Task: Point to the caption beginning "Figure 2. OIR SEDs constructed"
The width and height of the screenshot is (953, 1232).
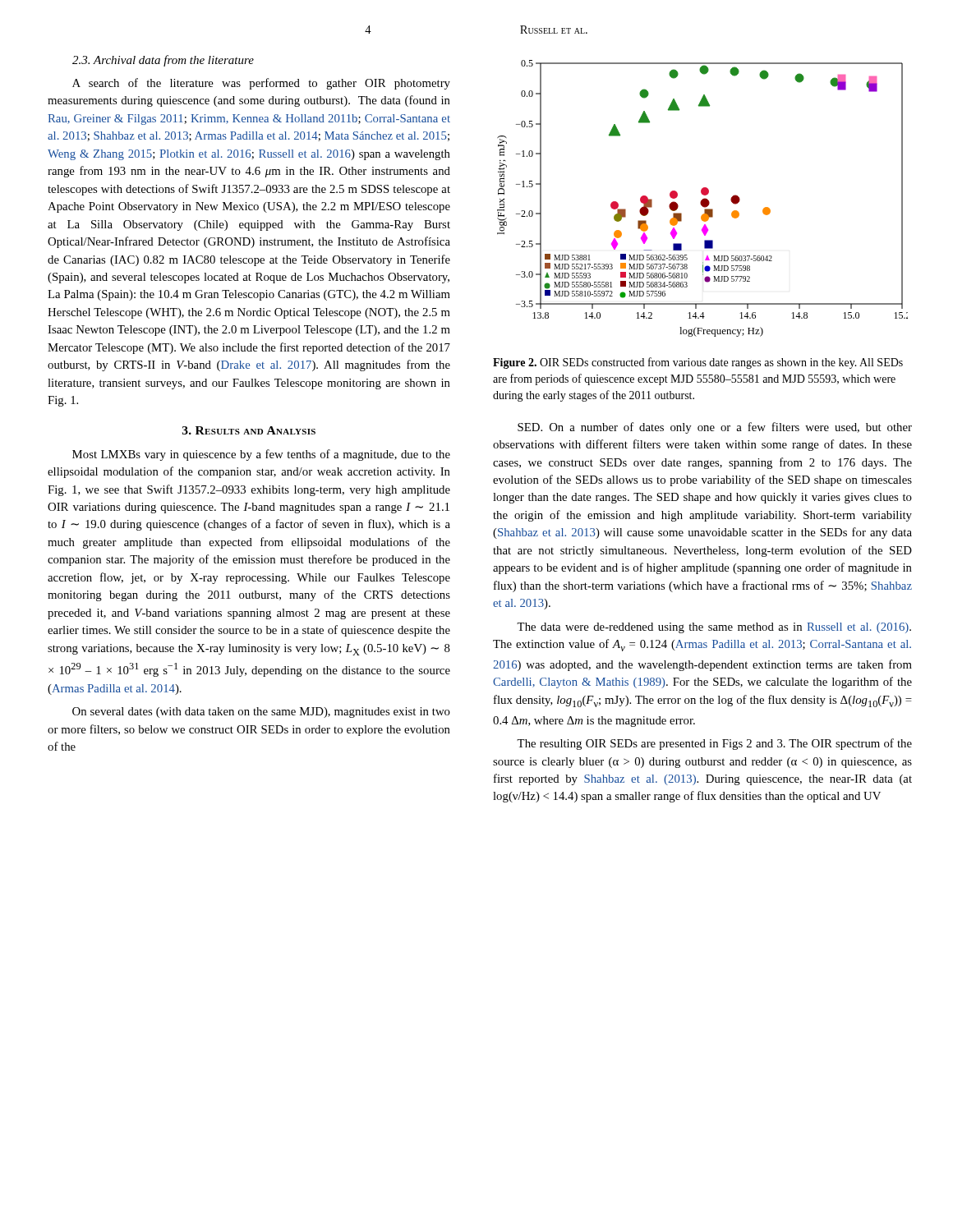Action: pos(698,379)
